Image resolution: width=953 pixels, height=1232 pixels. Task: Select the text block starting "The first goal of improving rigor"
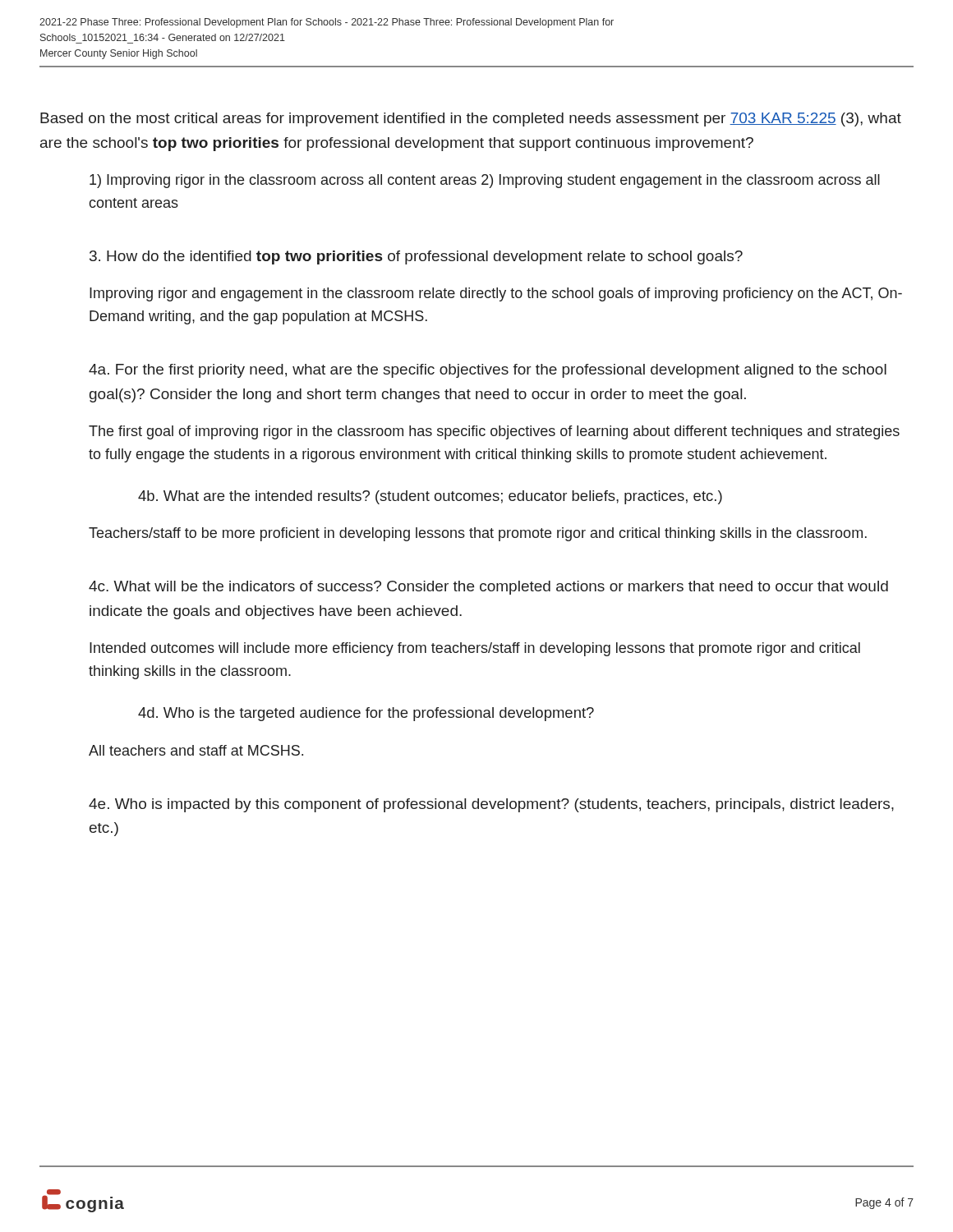click(501, 443)
